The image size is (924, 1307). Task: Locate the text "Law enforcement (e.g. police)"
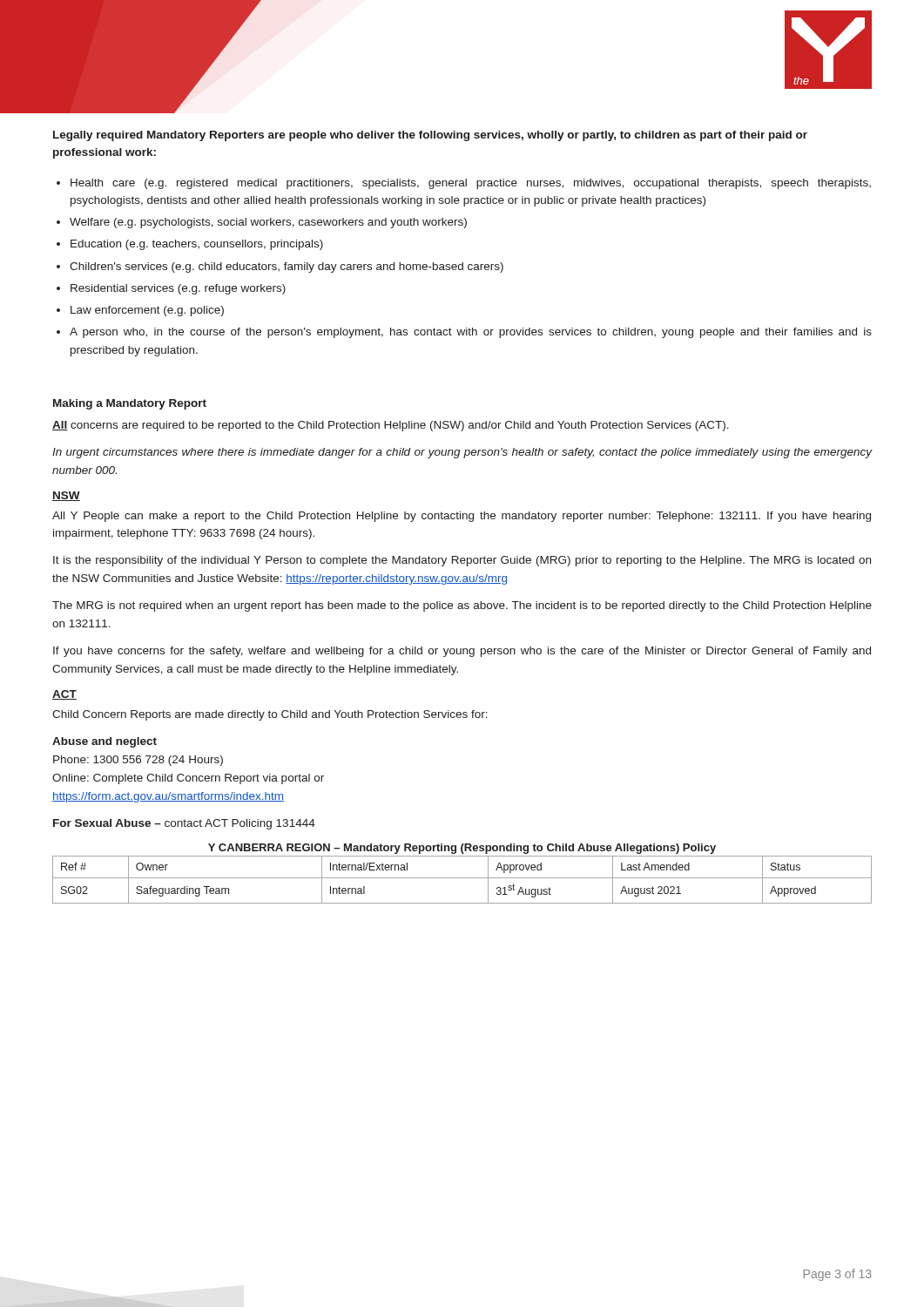tap(147, 311)
